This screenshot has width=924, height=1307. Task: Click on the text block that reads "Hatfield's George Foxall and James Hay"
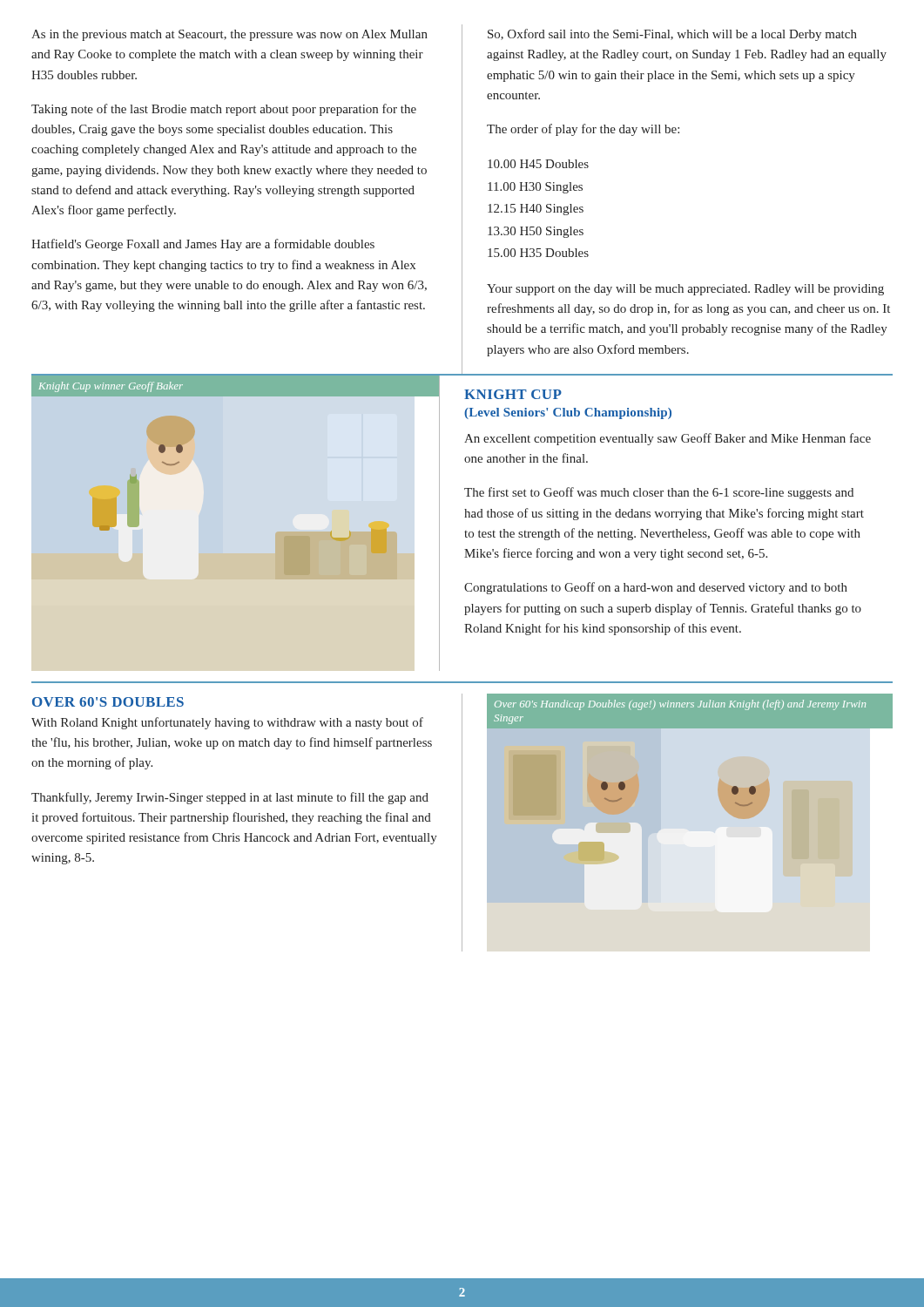pyautogui.click(x=234, y=275)
